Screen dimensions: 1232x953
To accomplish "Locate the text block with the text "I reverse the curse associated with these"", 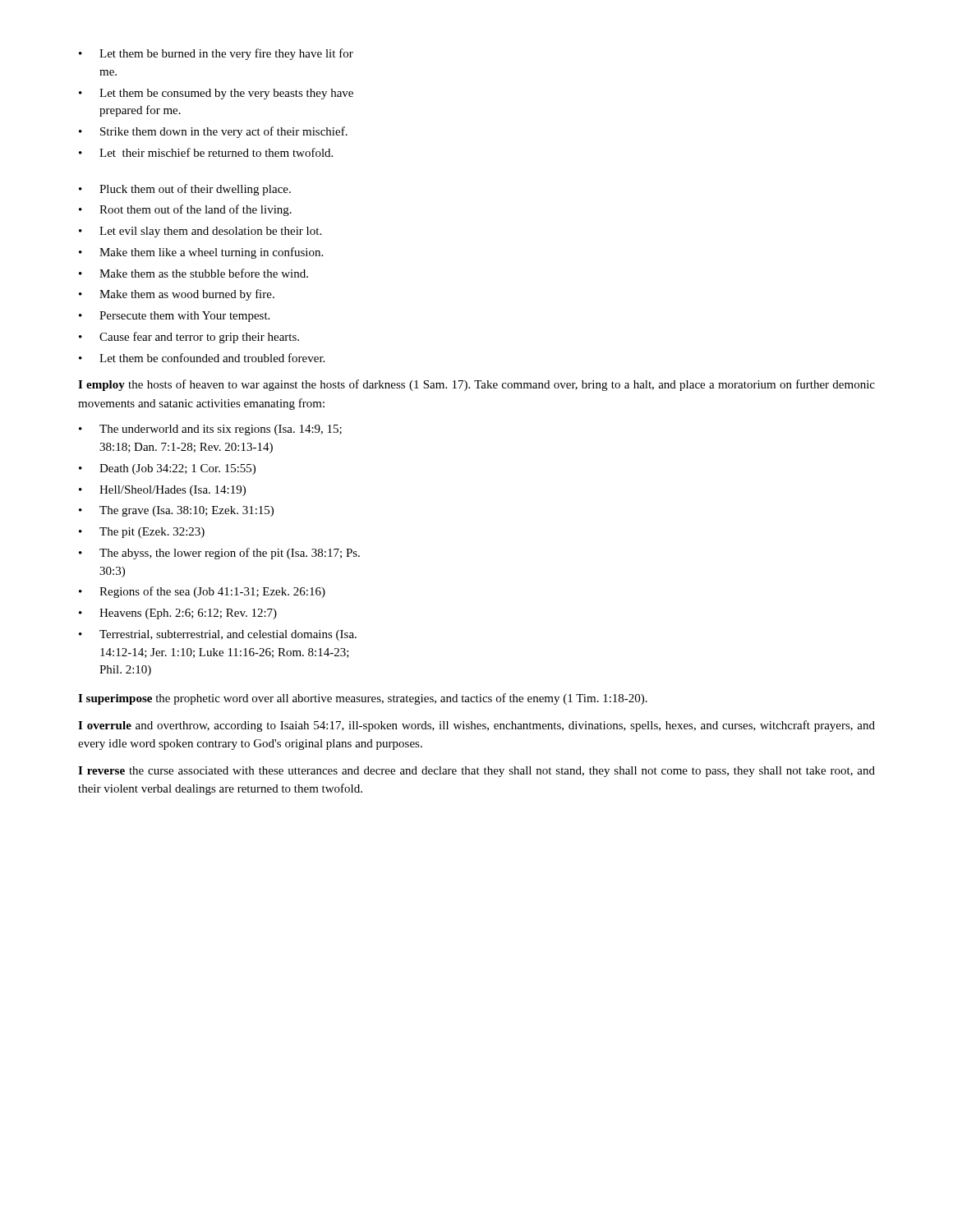I will tap(476, 779).
